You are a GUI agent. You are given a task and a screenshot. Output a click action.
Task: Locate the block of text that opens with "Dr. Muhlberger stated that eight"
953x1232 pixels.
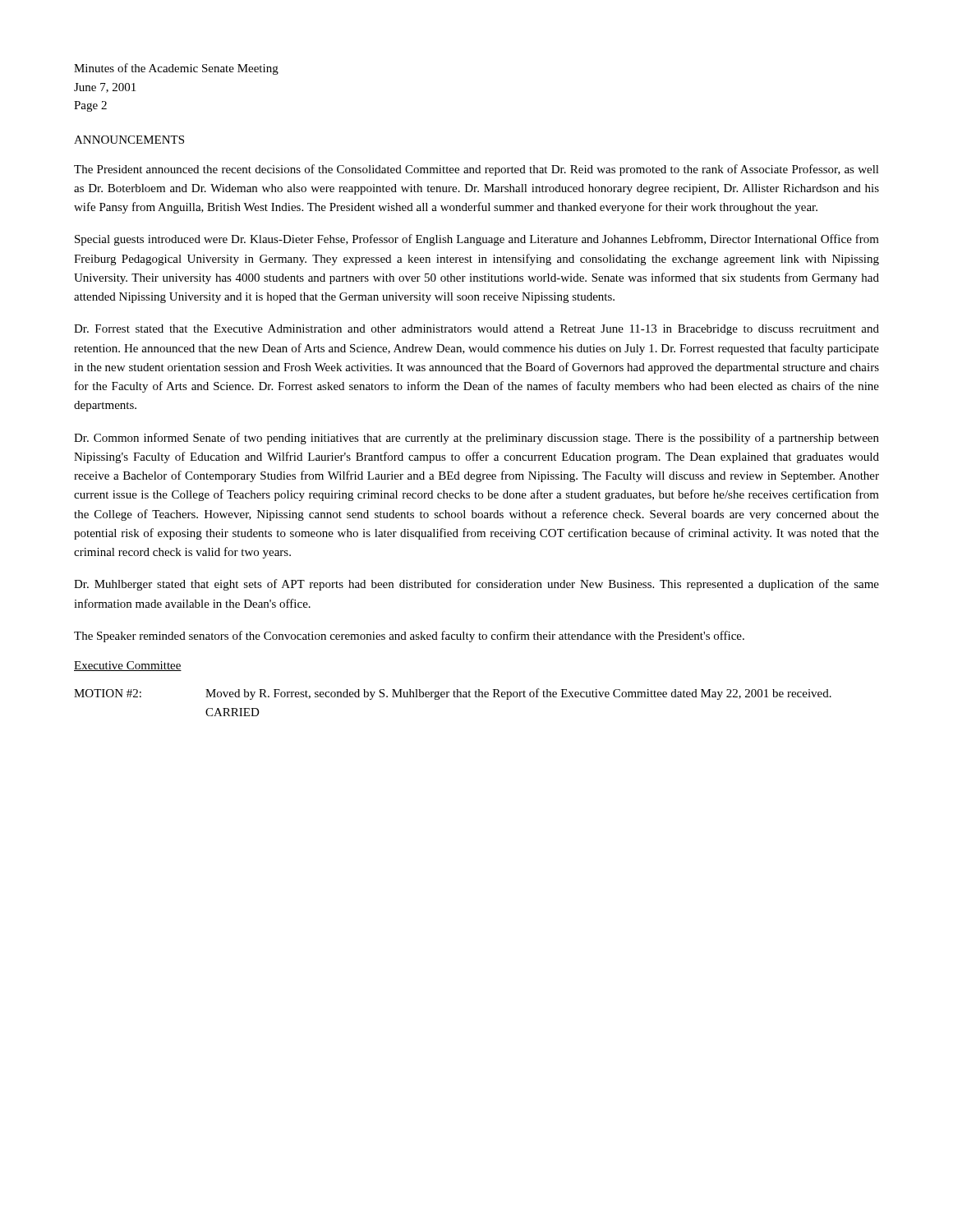476,594
